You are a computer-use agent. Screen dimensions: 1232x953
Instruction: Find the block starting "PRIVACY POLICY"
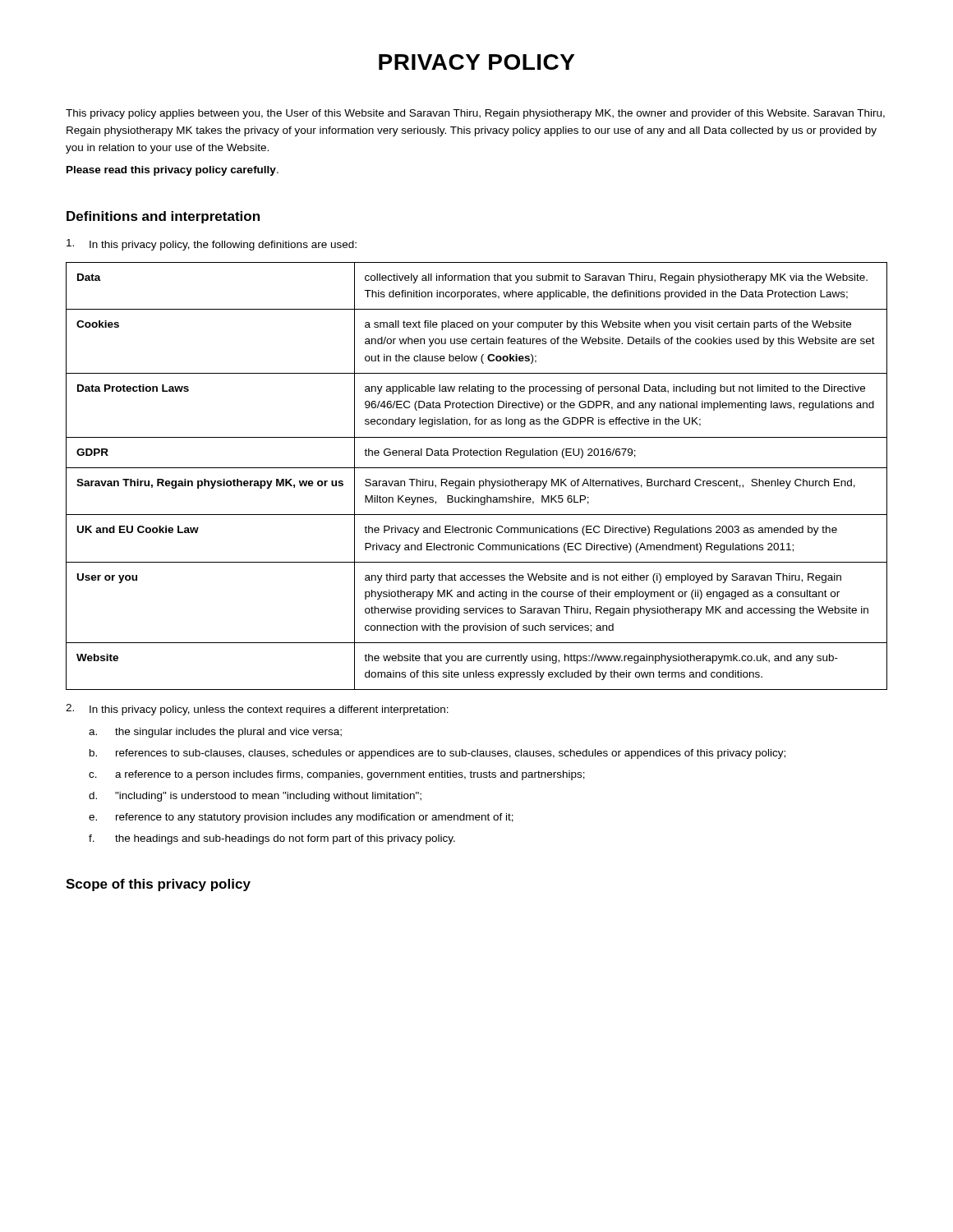point(476,62)
